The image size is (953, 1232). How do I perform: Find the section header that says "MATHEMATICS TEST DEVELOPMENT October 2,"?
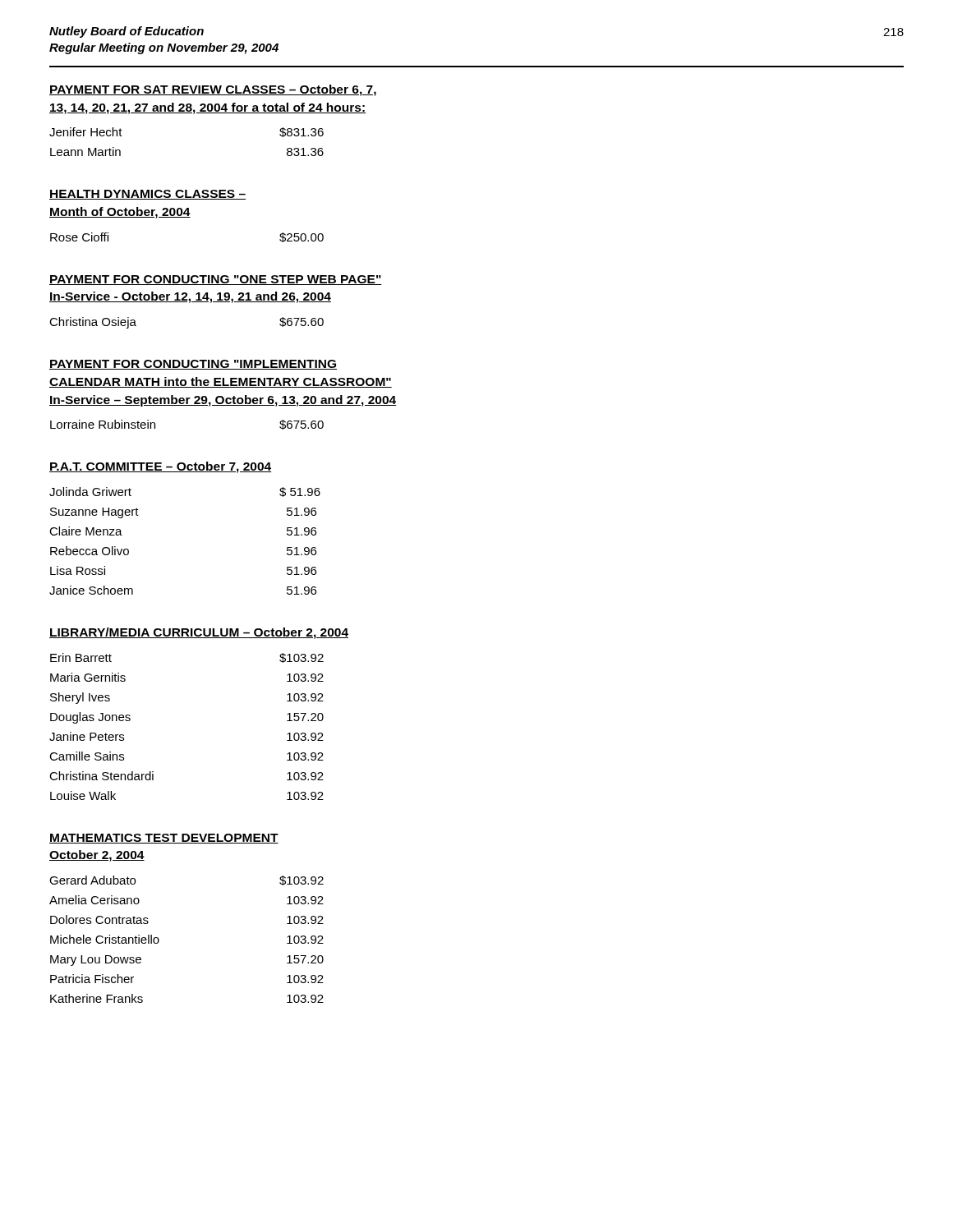point(164,846)
